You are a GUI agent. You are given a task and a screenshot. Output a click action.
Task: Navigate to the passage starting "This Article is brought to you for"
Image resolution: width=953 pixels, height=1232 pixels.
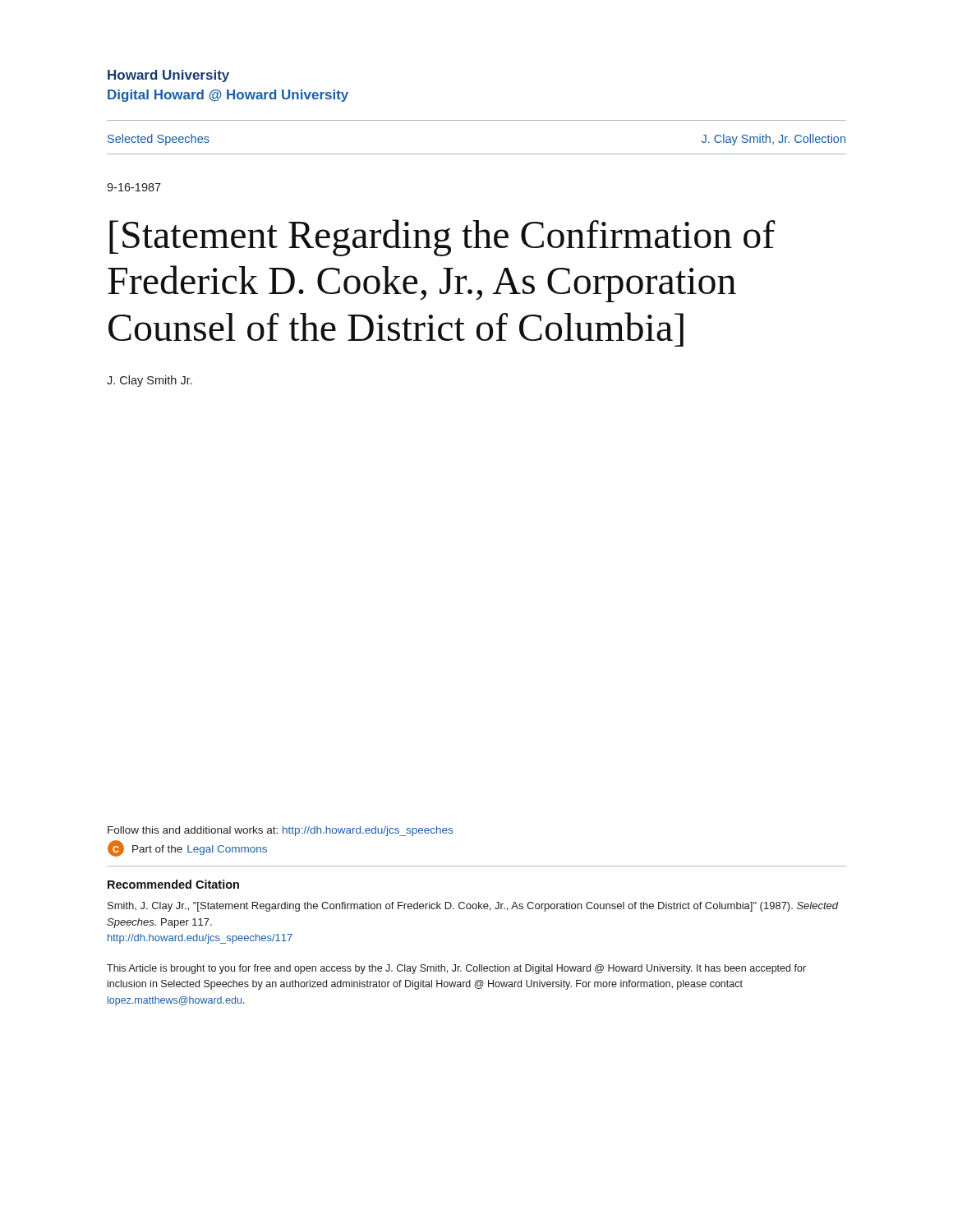click(456, 984)
